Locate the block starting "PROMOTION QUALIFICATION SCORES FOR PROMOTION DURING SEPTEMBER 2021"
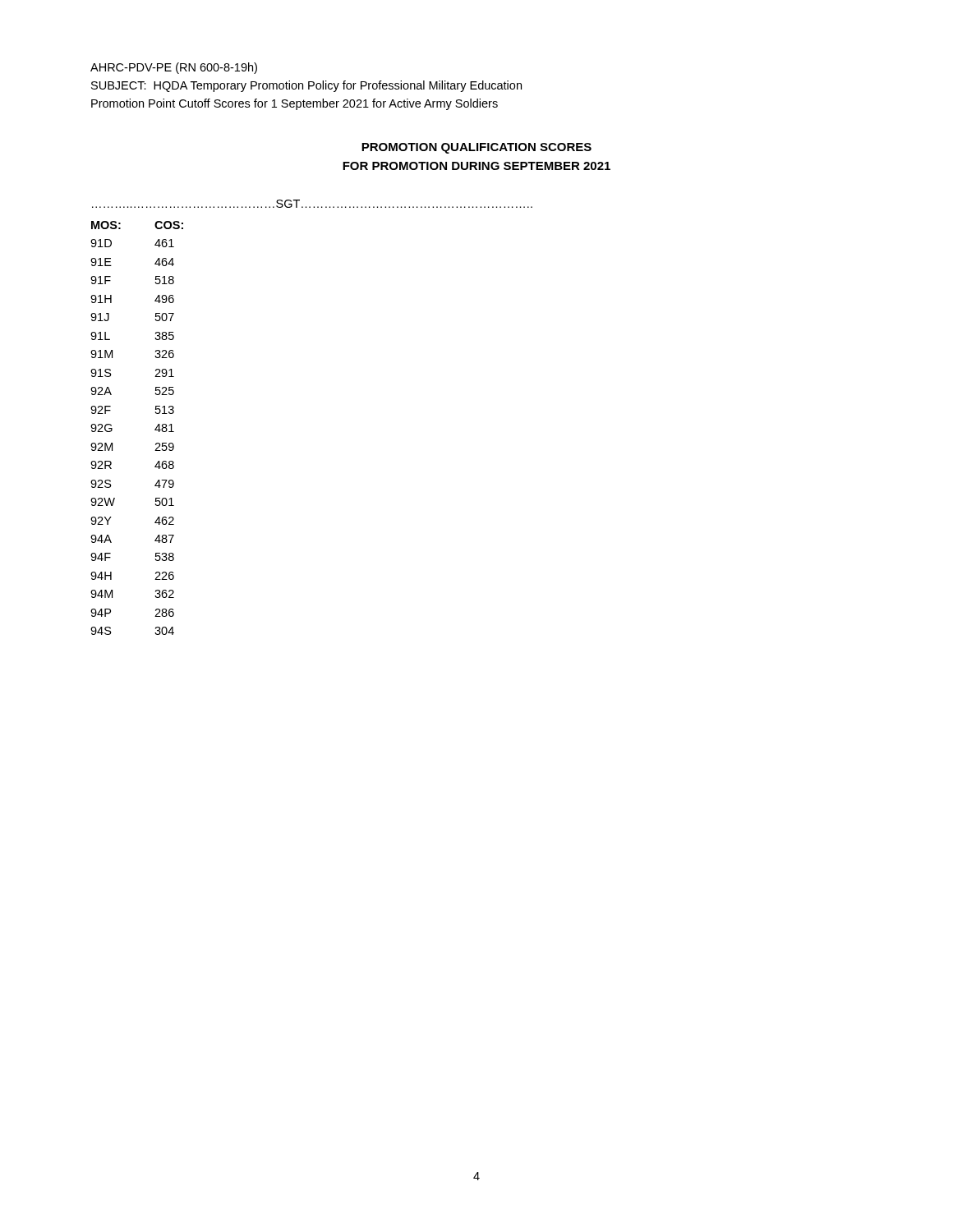 [476, 156]
